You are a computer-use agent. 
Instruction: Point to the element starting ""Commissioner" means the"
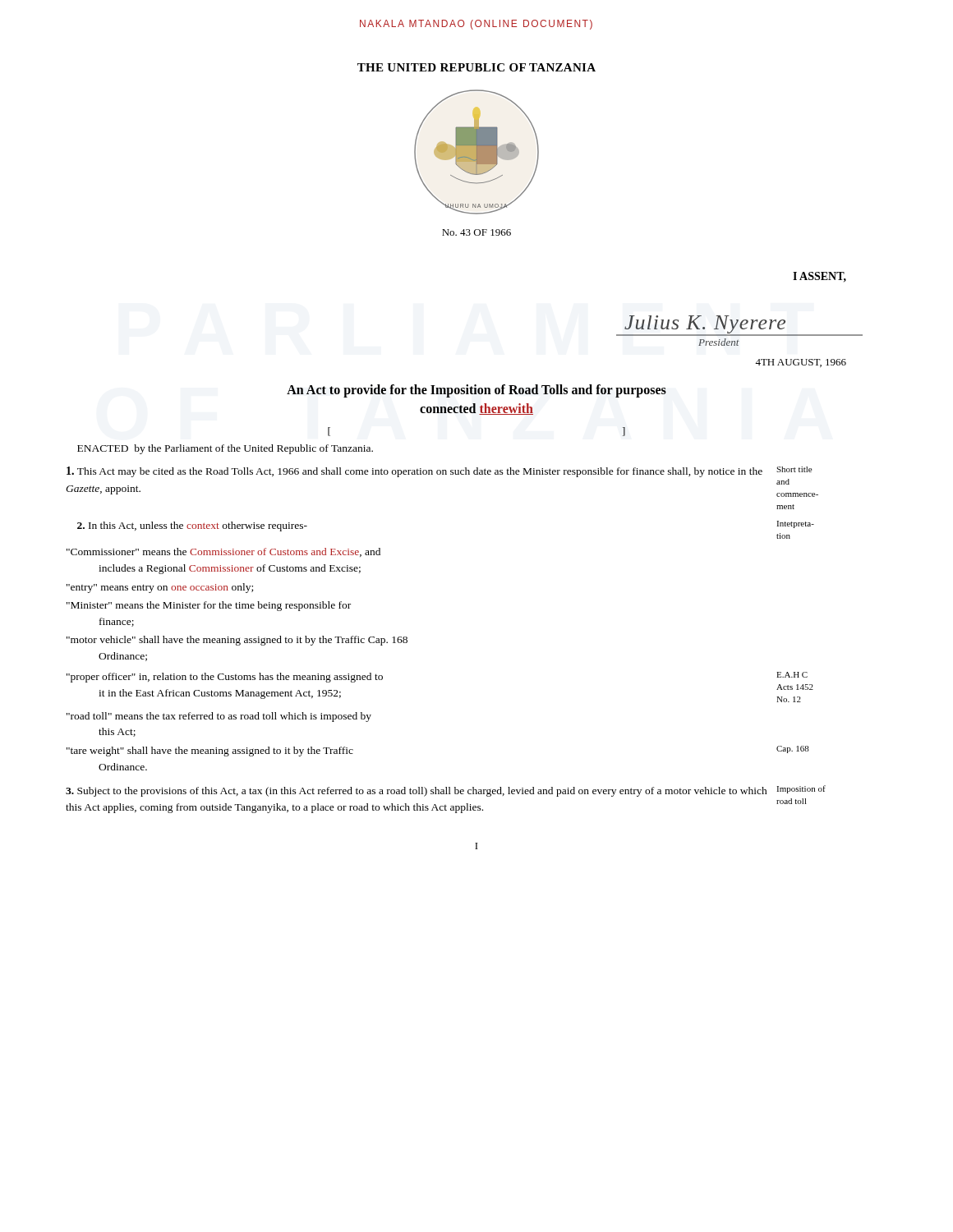[223, 560]
